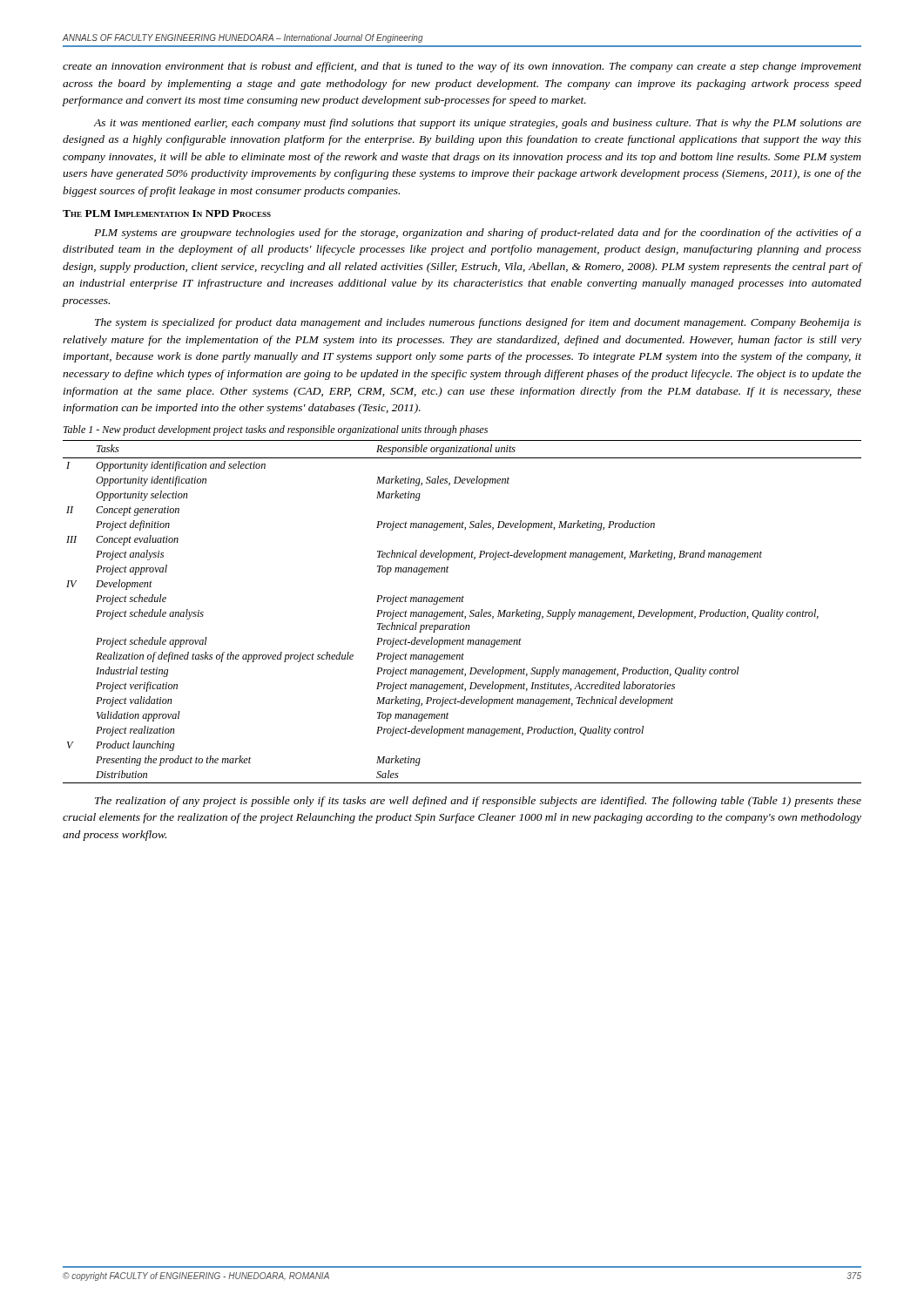Click the section header that begins "The PLM Implementation In NPD"
This screenshot has width=924, height=1307.
(x=167, y=213)
